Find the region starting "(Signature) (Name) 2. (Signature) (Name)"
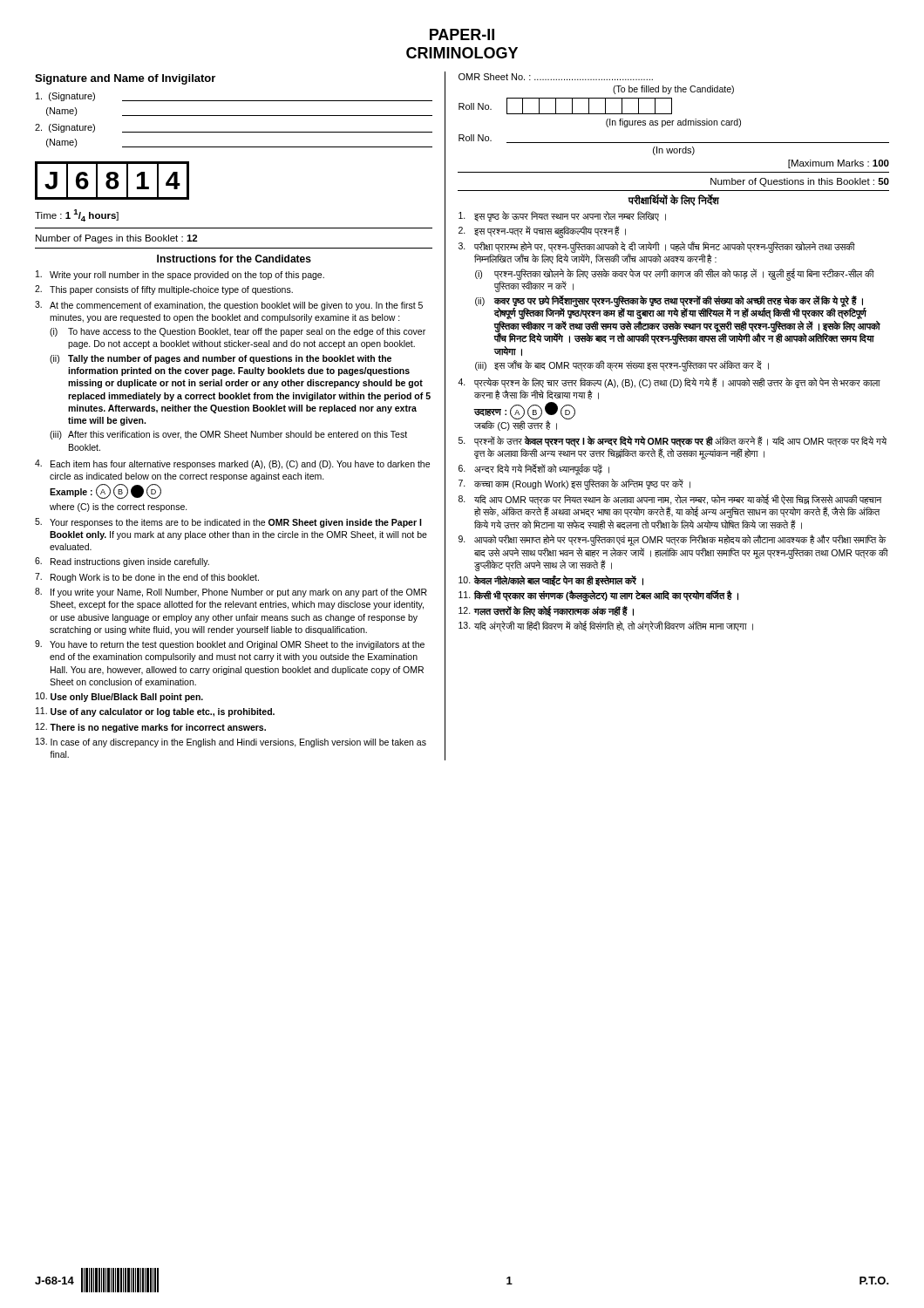The image size is (924, 1308). click(x=234, y=119)
